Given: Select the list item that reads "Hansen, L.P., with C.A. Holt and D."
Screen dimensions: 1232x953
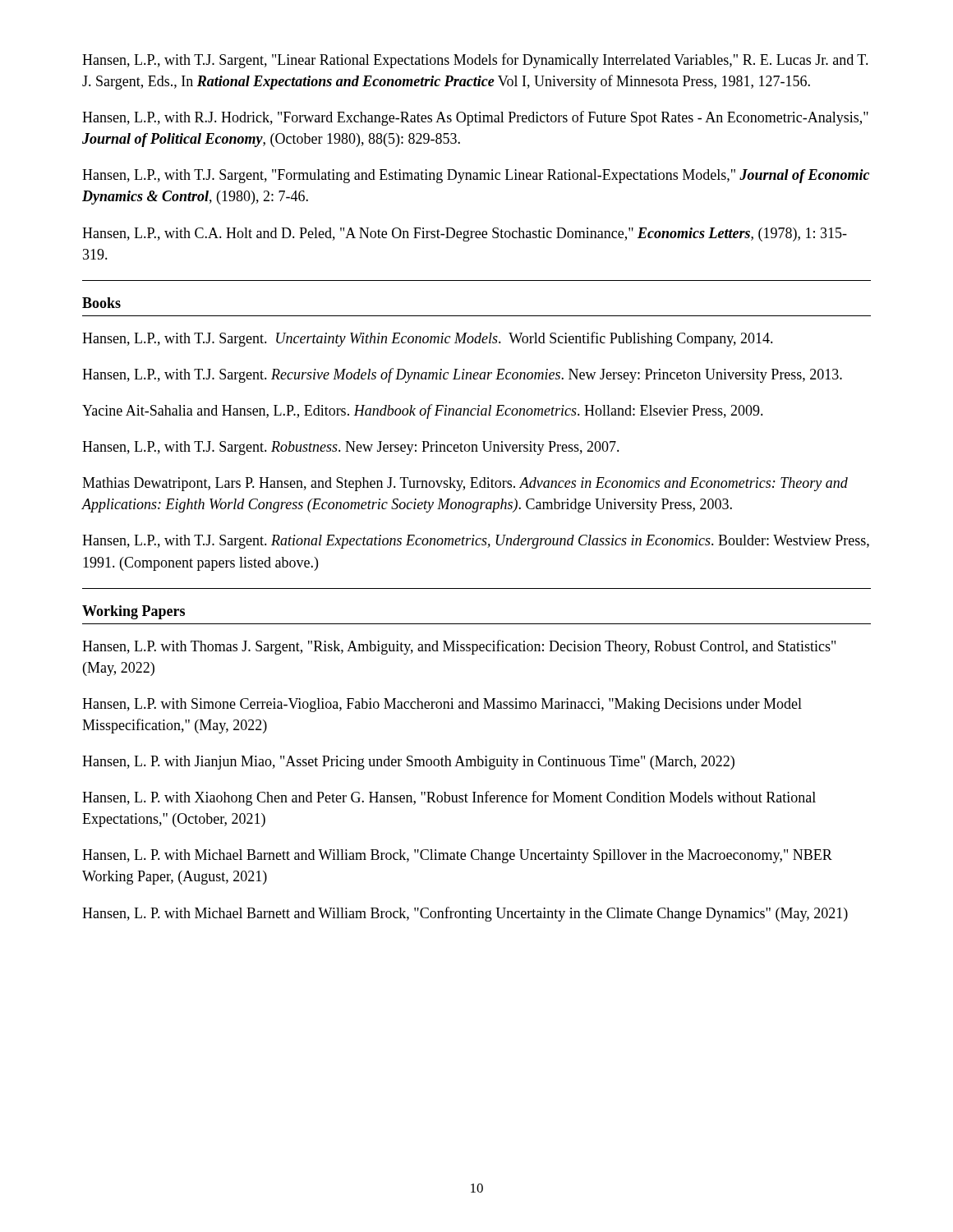Looking at the screenshot, I should 465,244.
